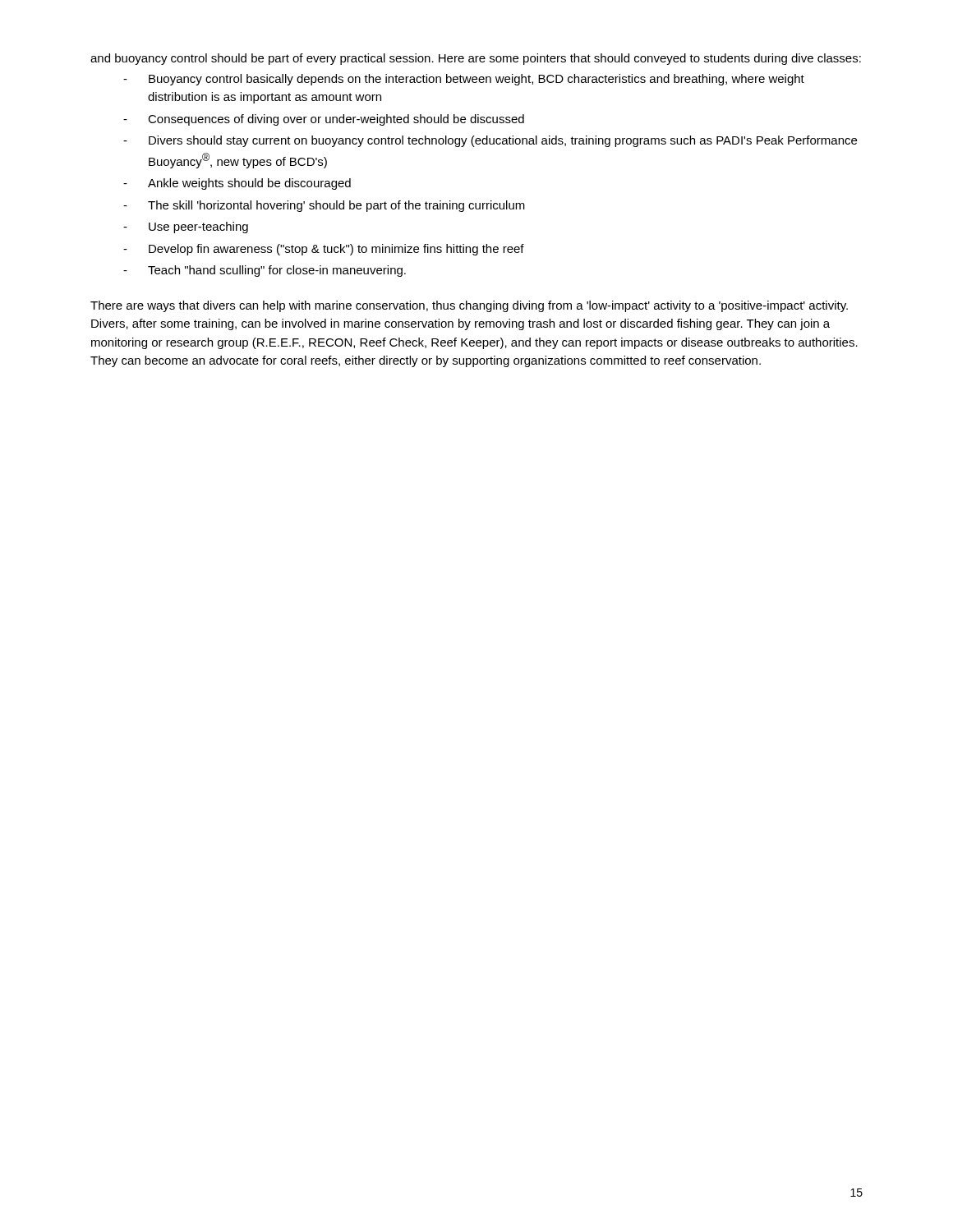
Task: Find "- Use peer-teaching" on this page
Action: (186, 228)
